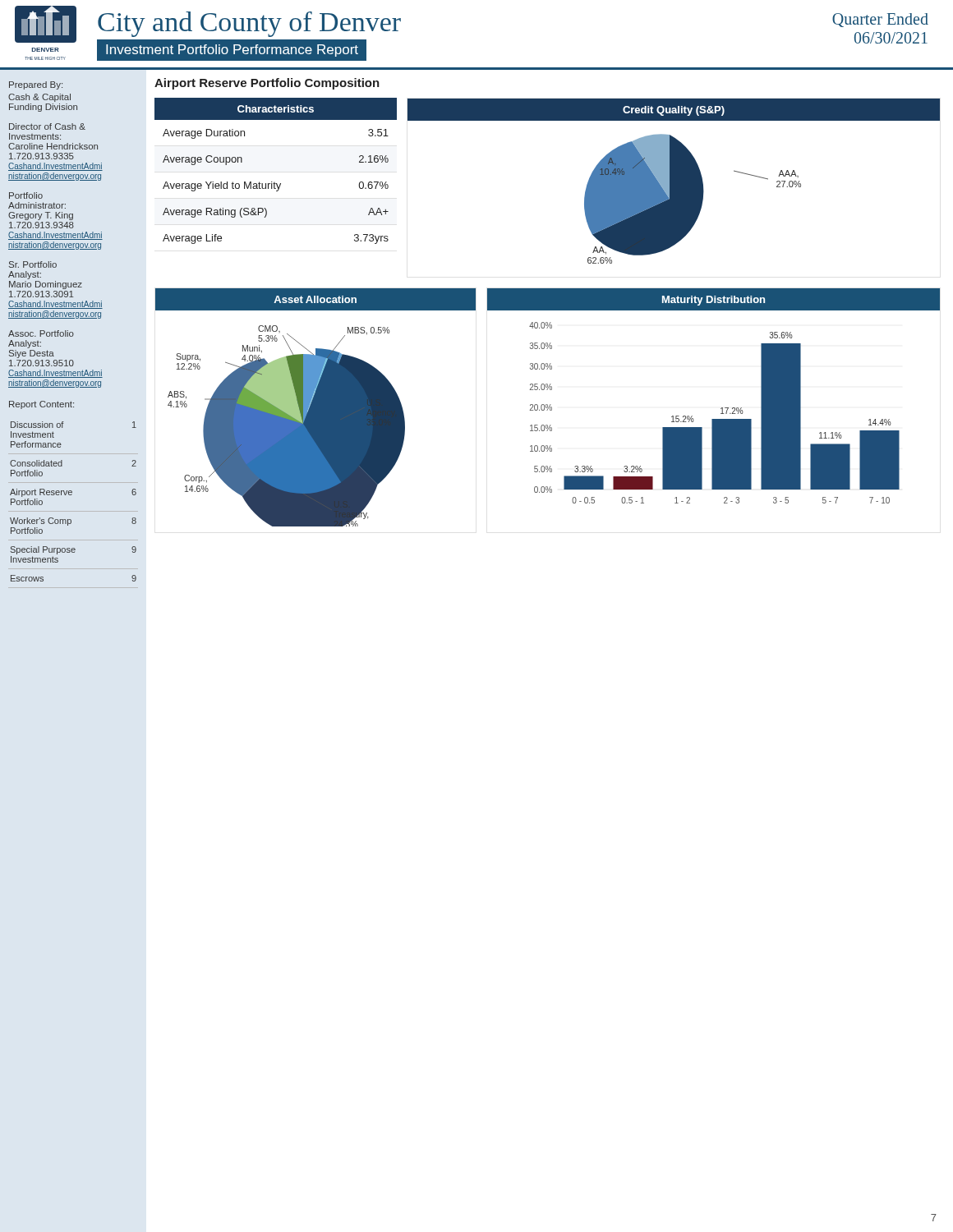Locate the text block containing "Director of Cash &Investments: Caroline Hendrickson"
The height and width of the screenshot is (1232, 953).
(x=55, y=151)
